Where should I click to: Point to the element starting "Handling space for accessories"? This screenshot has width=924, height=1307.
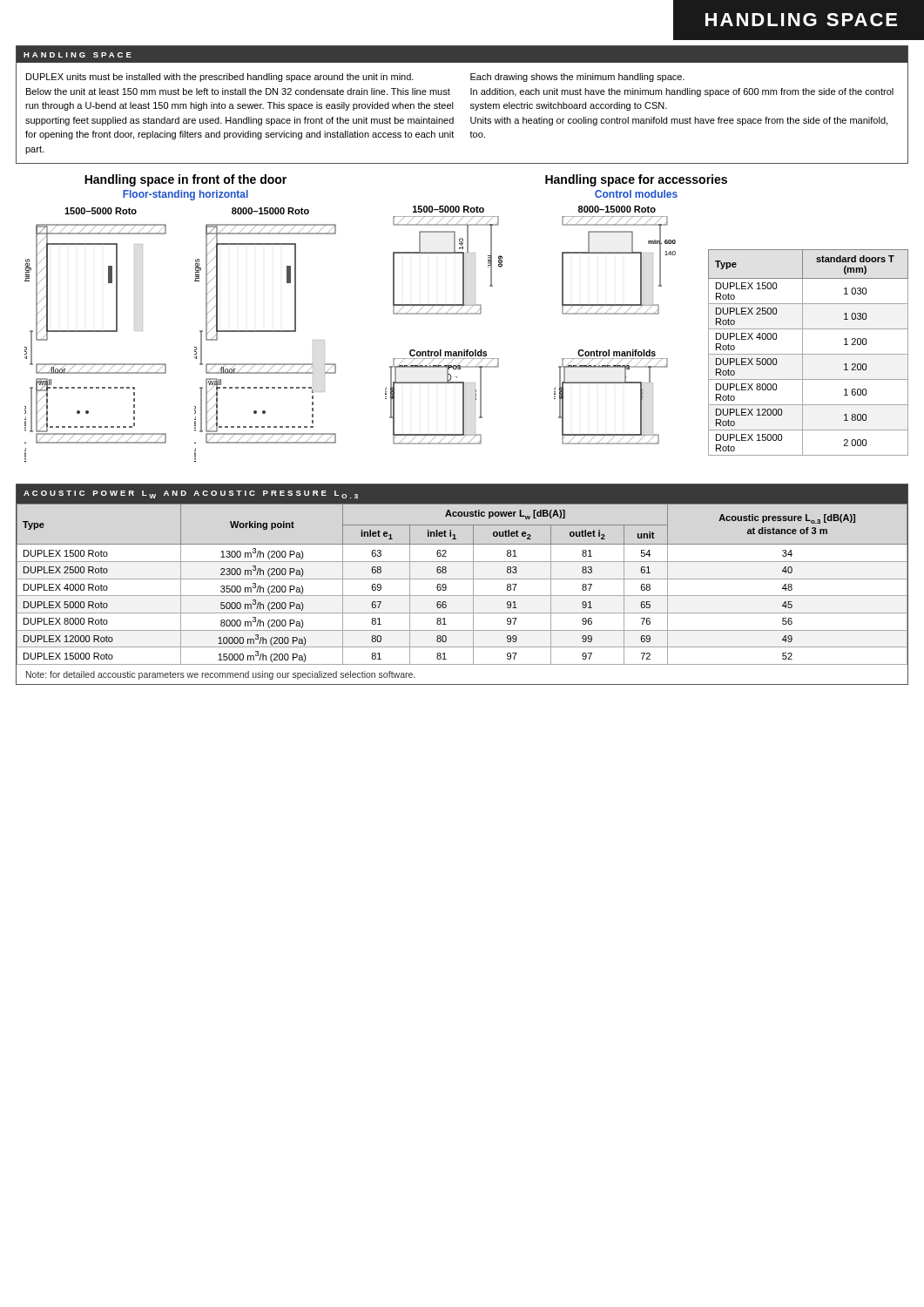point(636,180)
